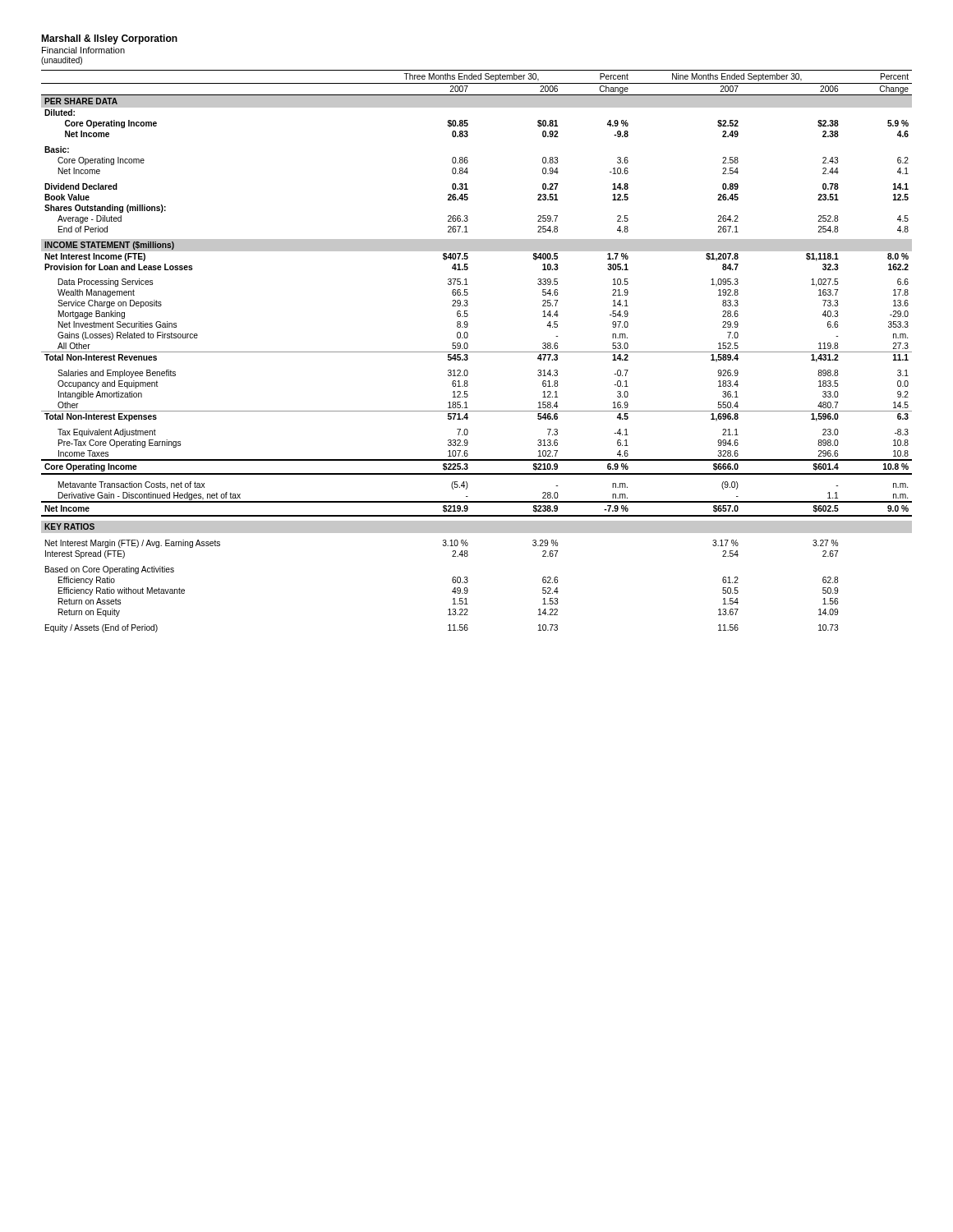The height and width of the screenshot is (1232, 953).
Task: Find a table
Action: pos(476,352)
